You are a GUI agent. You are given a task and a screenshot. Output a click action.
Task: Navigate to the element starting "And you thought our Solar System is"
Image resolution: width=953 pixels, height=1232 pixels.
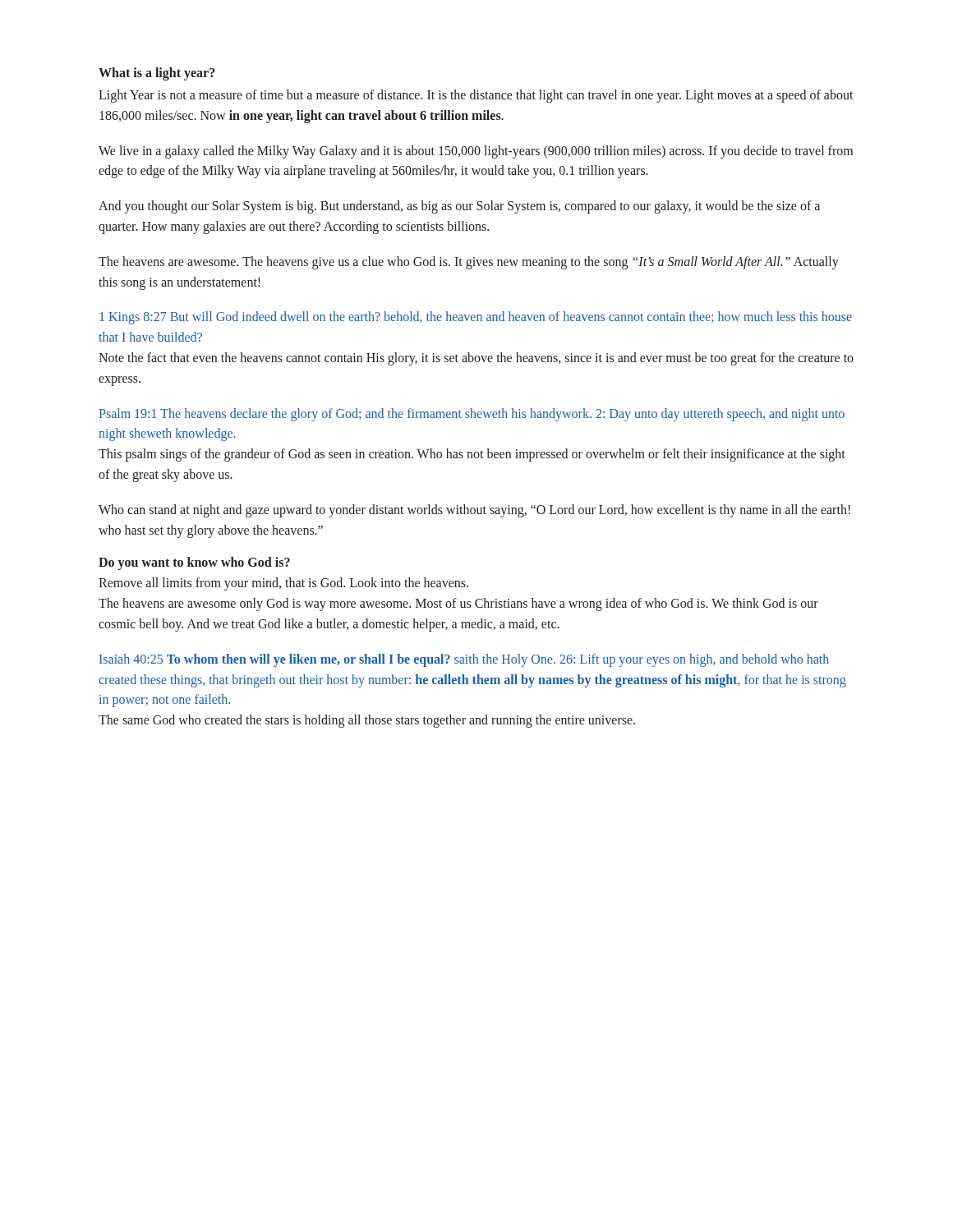(459, 216)
